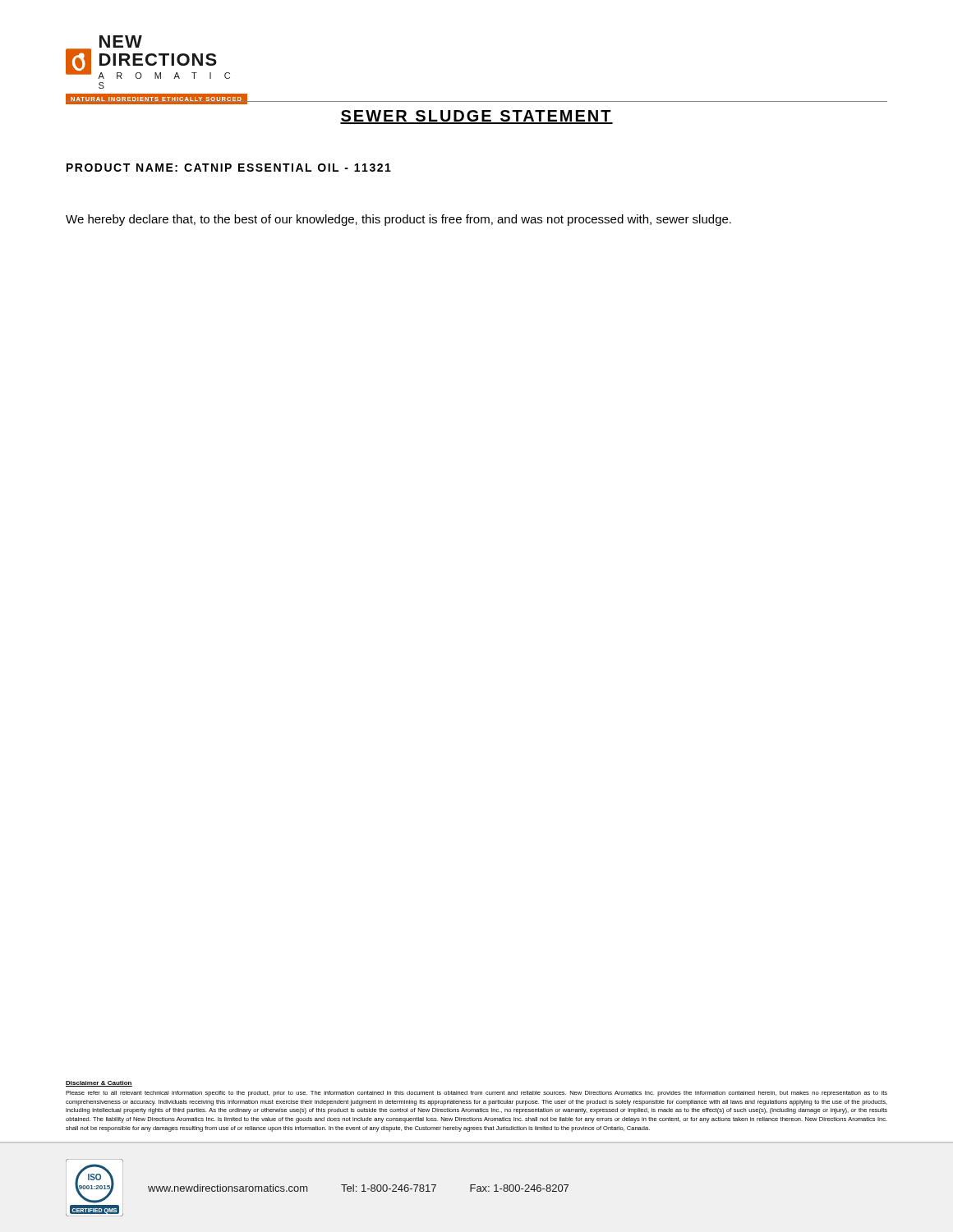The height and width of the screenshot is (1232, 953).
Task: Locate the block of text that opens with "Disclaimer & Caution"
Action: tap(476, 1106)
